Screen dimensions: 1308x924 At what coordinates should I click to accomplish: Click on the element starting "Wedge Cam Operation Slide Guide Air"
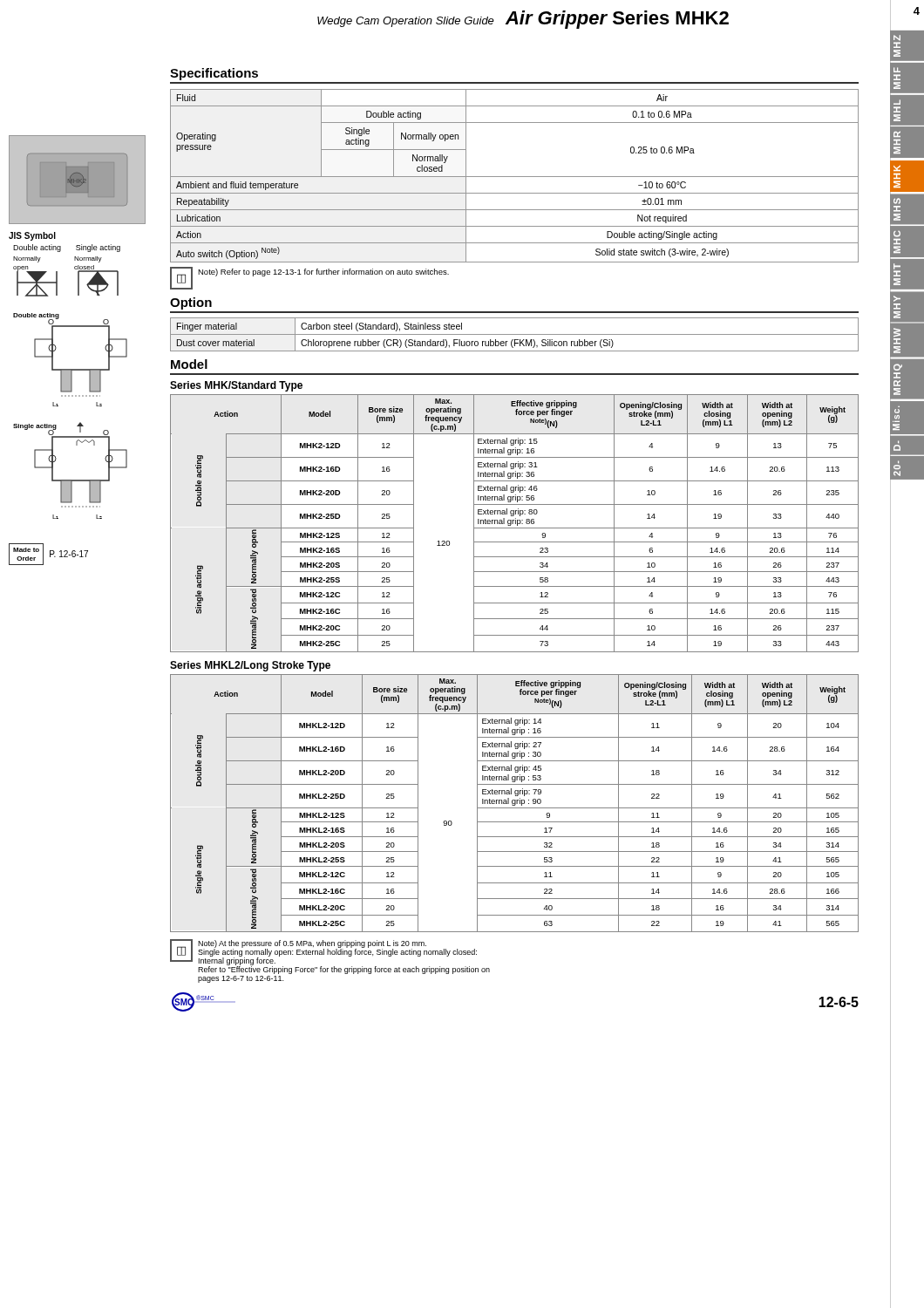523,18
